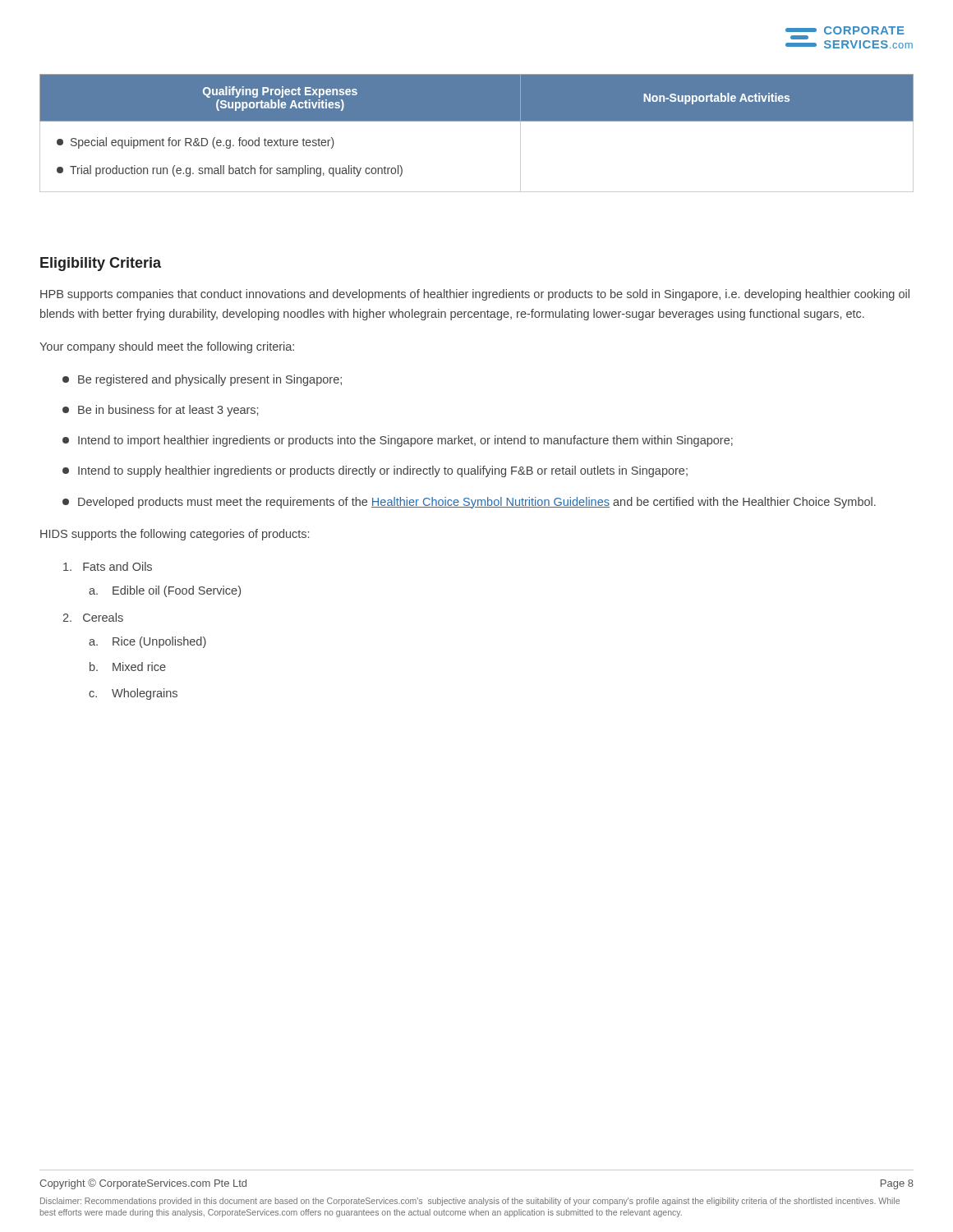Where does it say "b.Mixed rice"?
Screen dimensions: 1232x953
(127, 668)
